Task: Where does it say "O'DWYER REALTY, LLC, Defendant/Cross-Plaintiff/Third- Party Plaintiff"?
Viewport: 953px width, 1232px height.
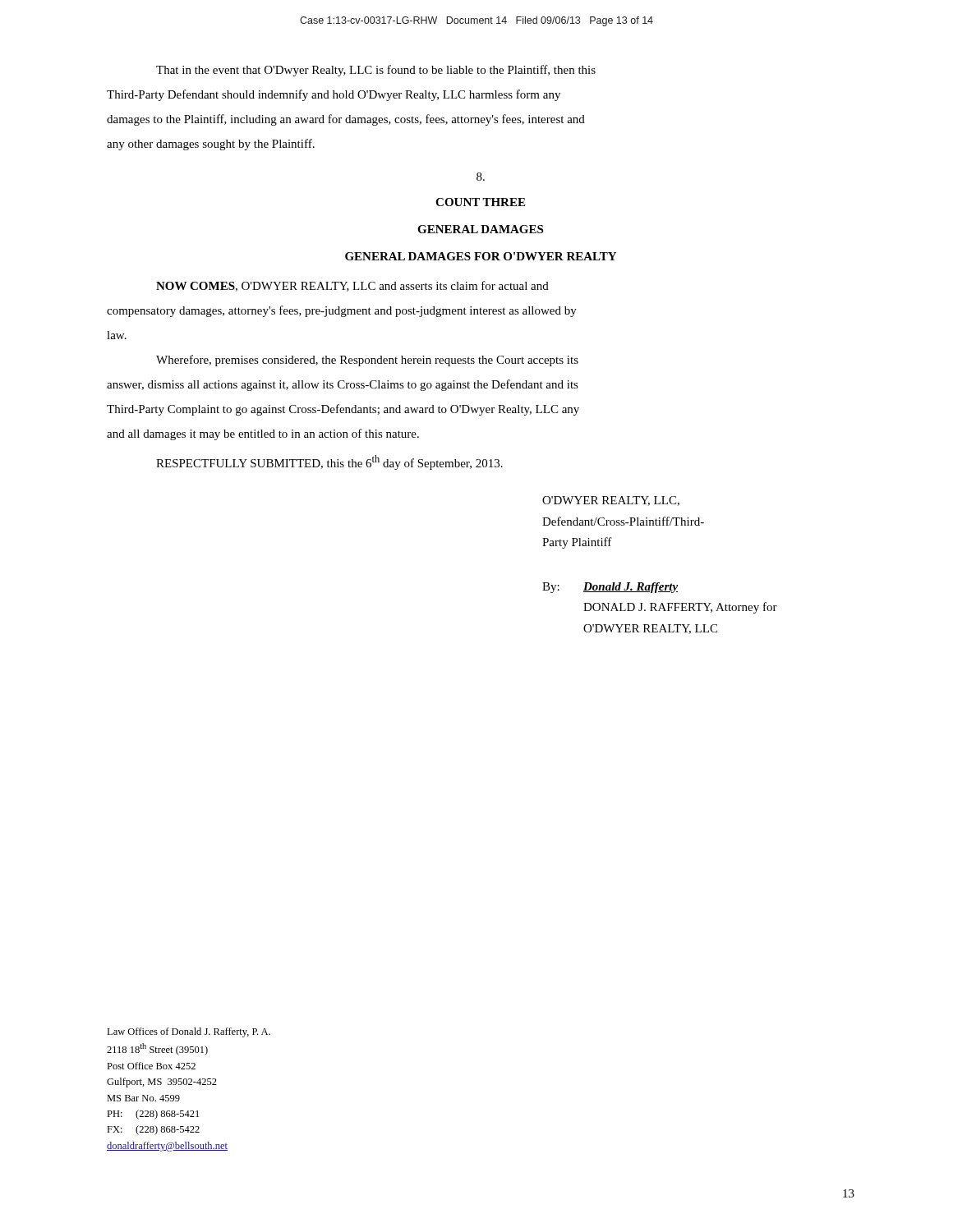Action: tap(623, 521)
